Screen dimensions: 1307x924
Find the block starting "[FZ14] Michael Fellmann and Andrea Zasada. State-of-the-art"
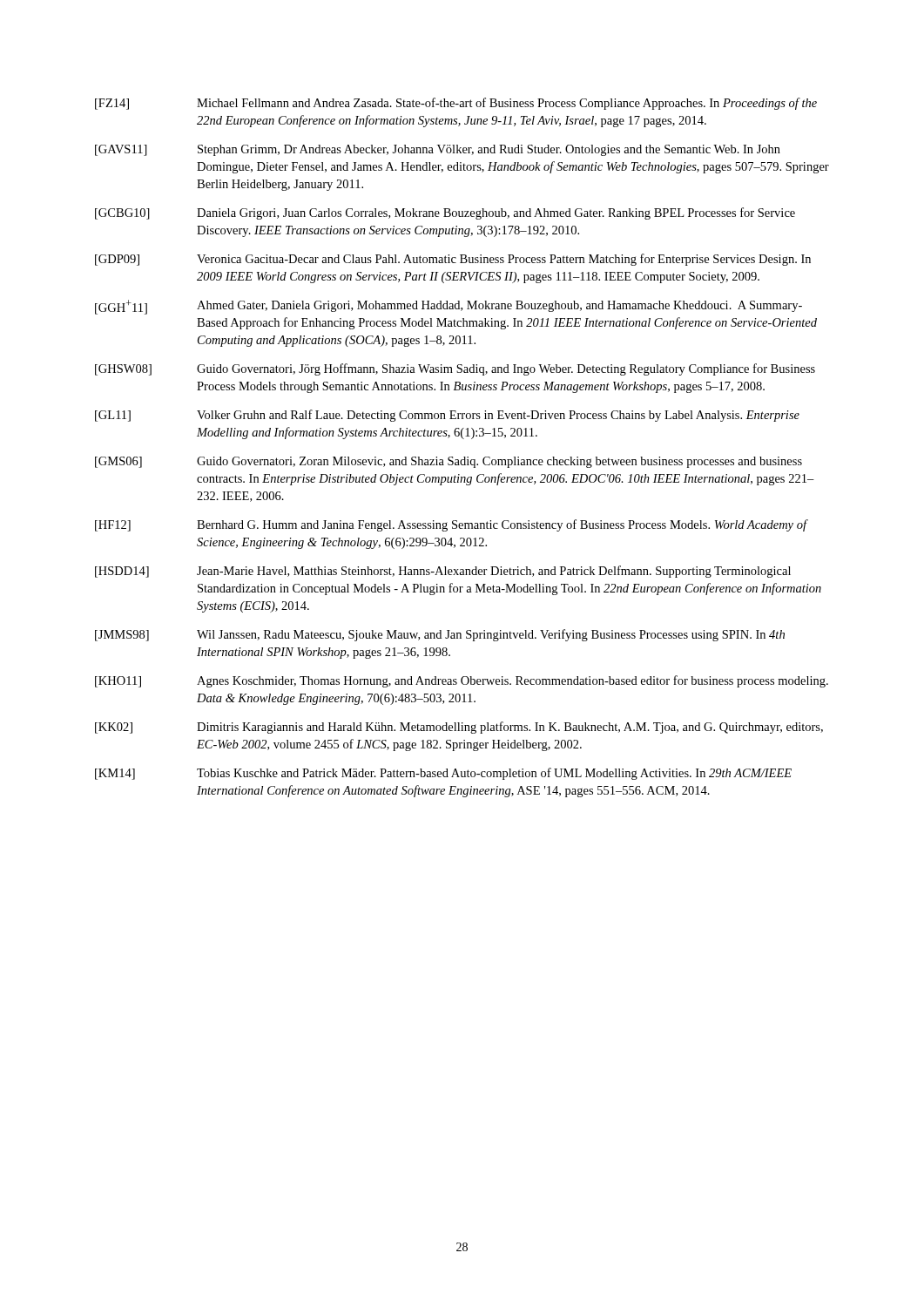coord(462,112)
